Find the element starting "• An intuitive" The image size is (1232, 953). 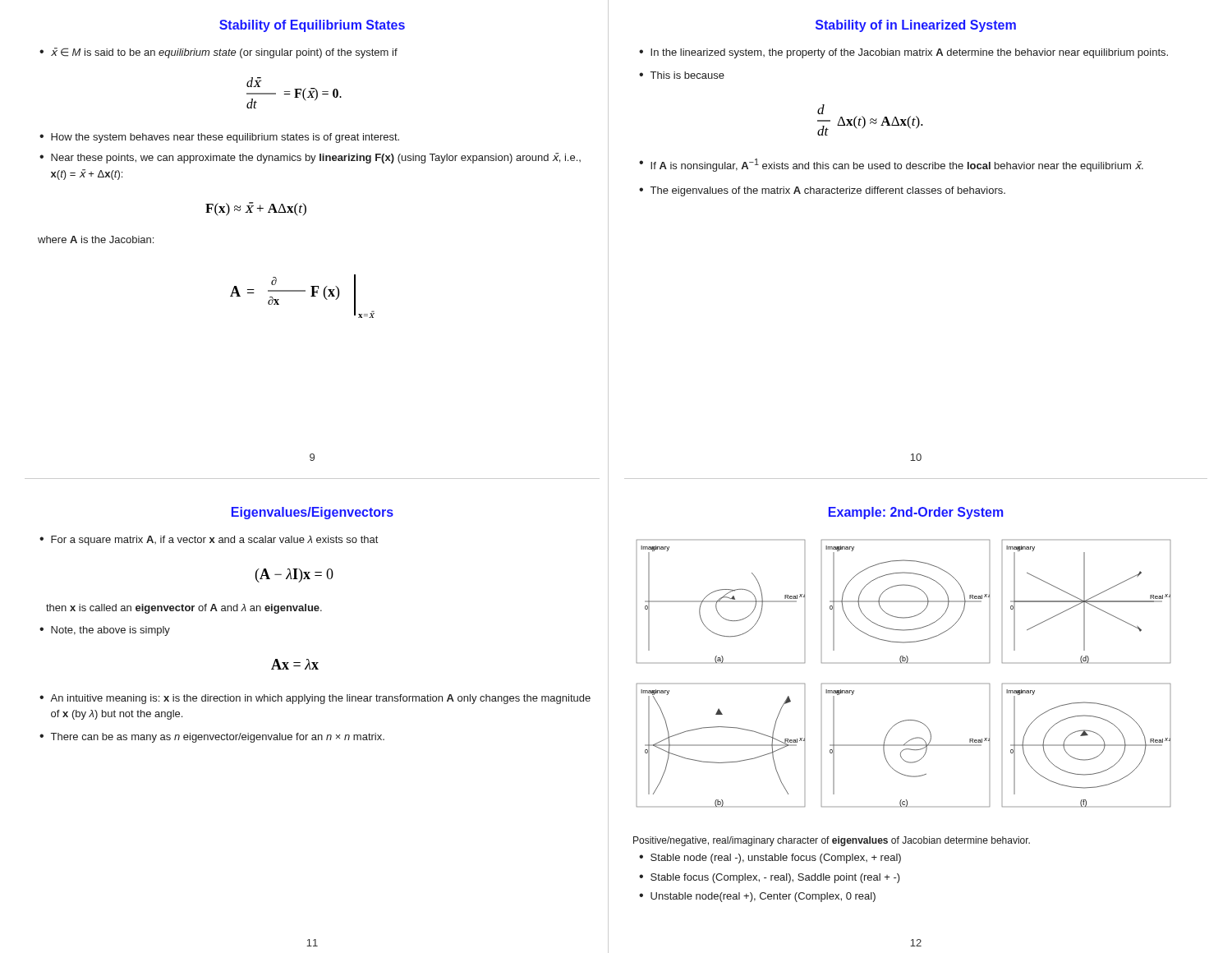(x=315, y=706)
